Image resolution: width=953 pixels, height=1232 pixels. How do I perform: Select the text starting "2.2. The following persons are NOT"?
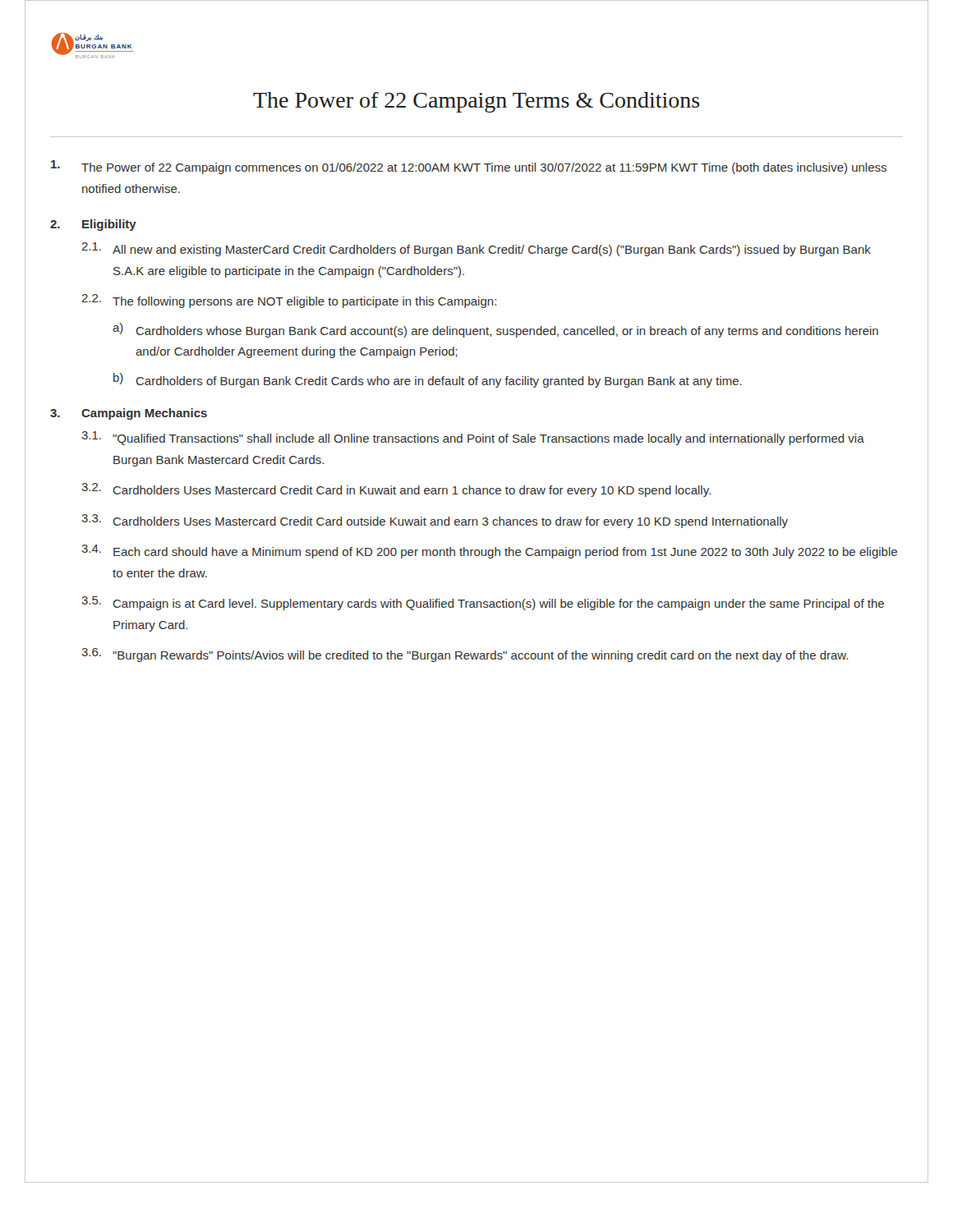[492, 301]
